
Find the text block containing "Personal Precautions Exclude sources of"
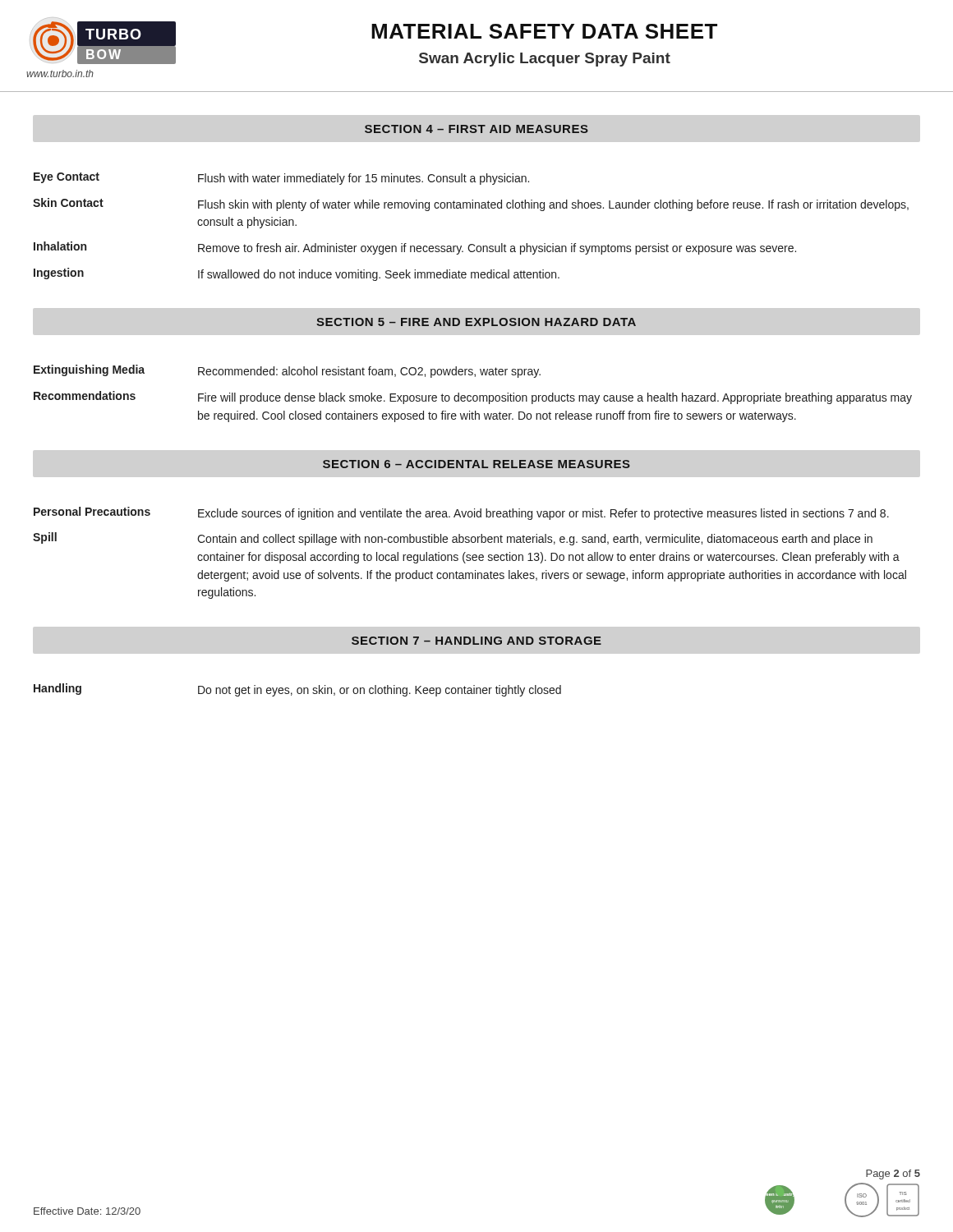click(476, 514)
